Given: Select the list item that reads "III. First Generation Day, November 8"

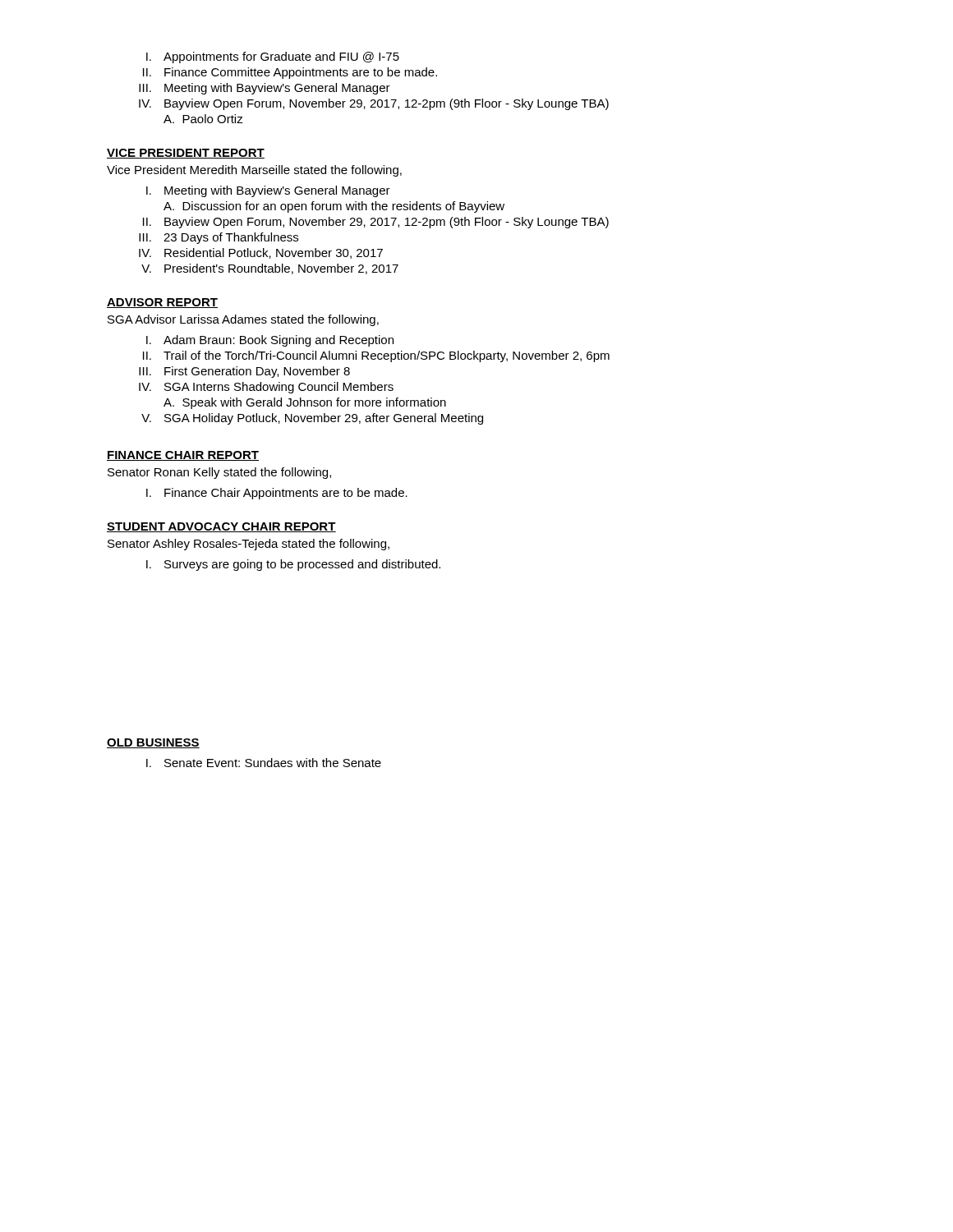Looking at the screenshot, I should click(485, 371).
